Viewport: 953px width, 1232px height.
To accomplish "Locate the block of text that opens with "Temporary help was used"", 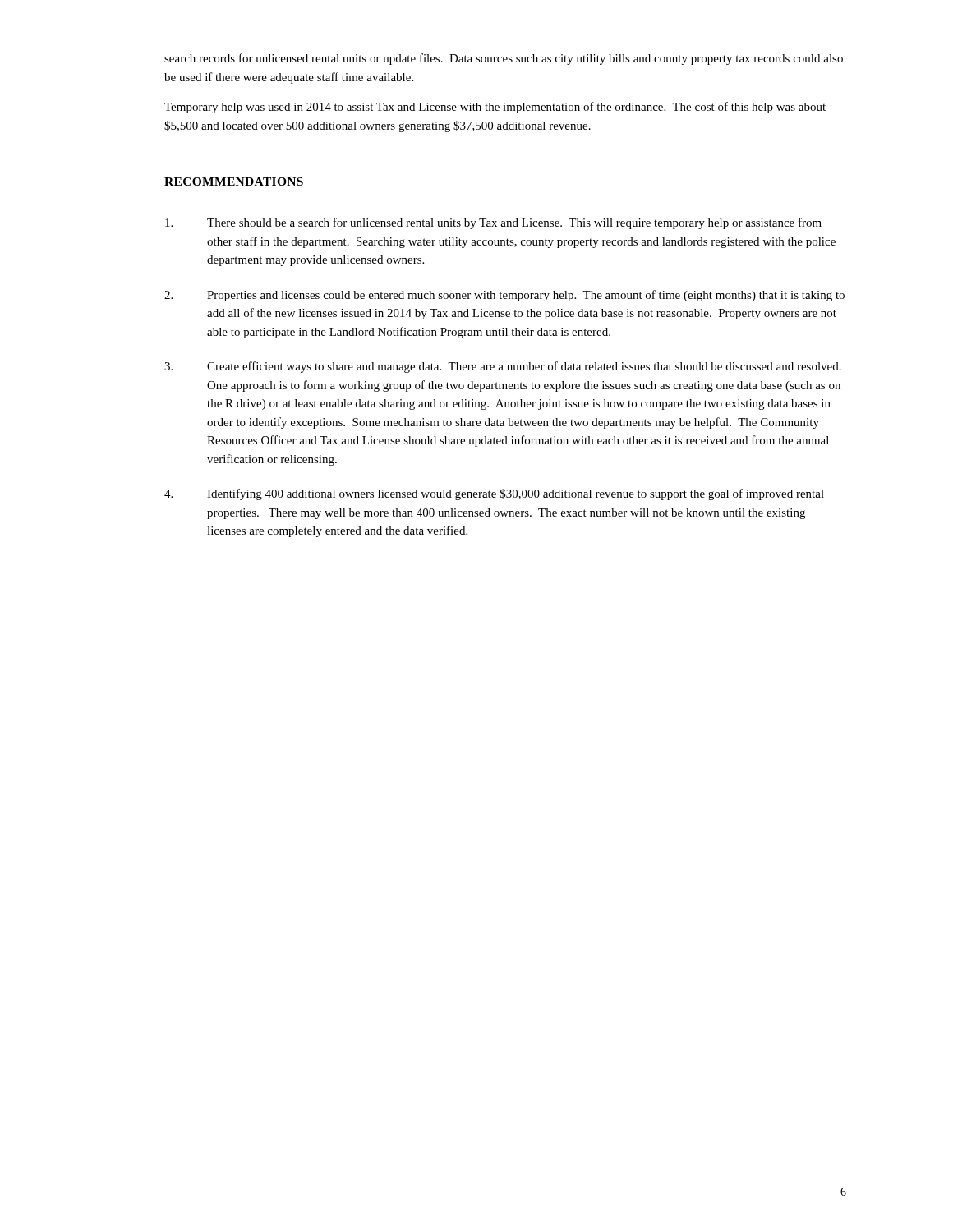I will coord(495,116).
